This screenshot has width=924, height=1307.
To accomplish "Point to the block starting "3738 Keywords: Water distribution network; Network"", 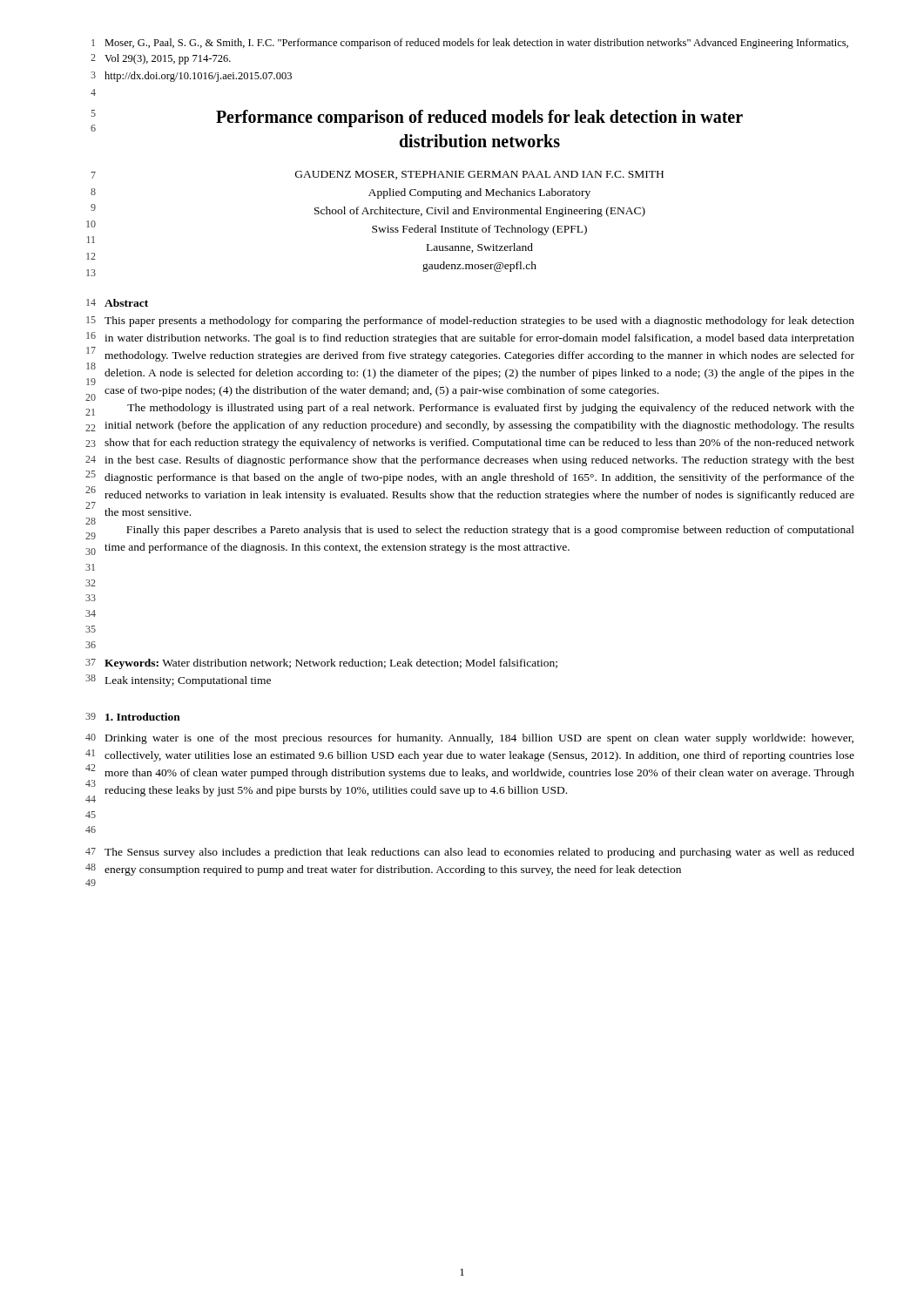I will (x=462, y=672).
